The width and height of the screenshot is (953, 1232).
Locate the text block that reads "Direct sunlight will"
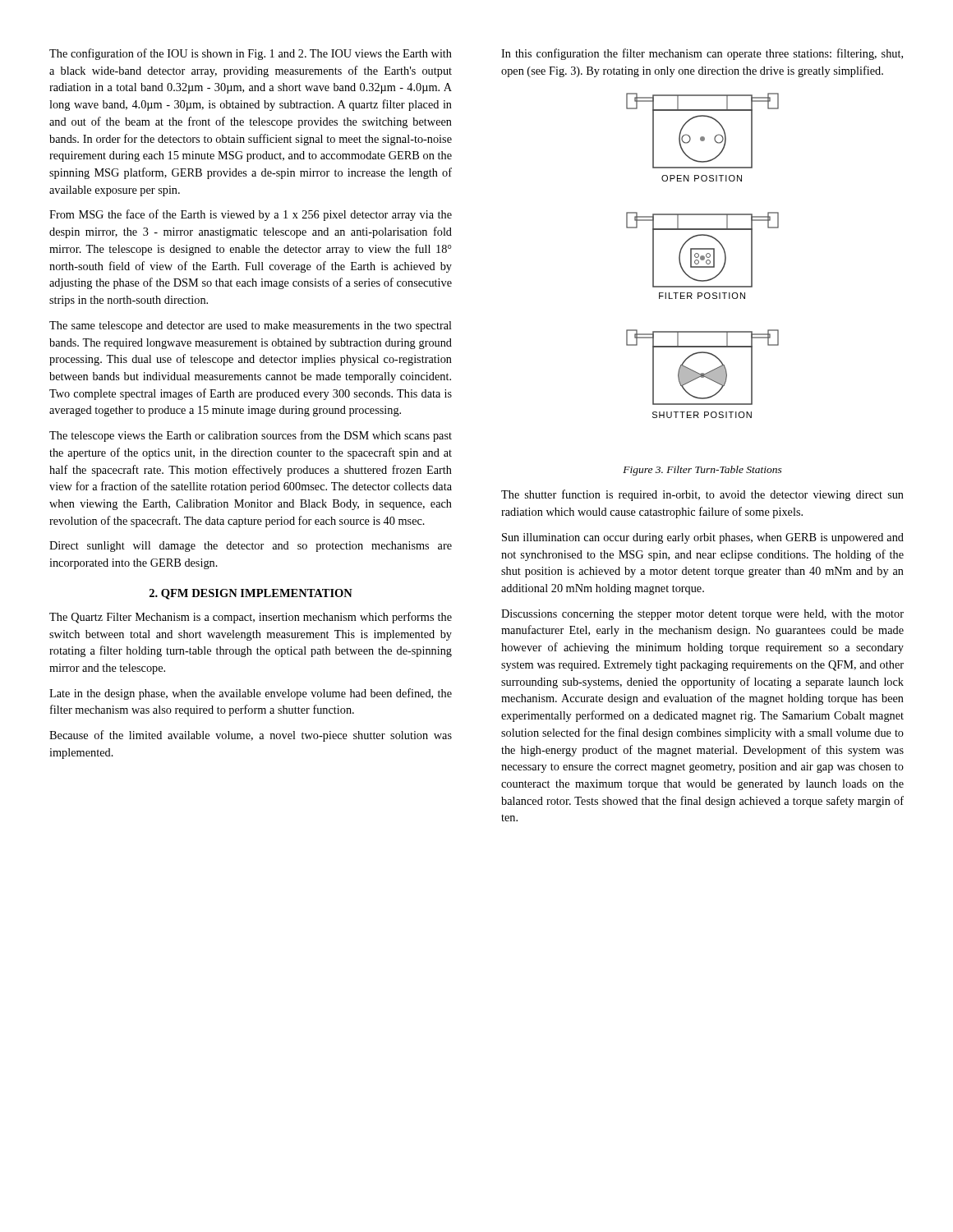251,554
